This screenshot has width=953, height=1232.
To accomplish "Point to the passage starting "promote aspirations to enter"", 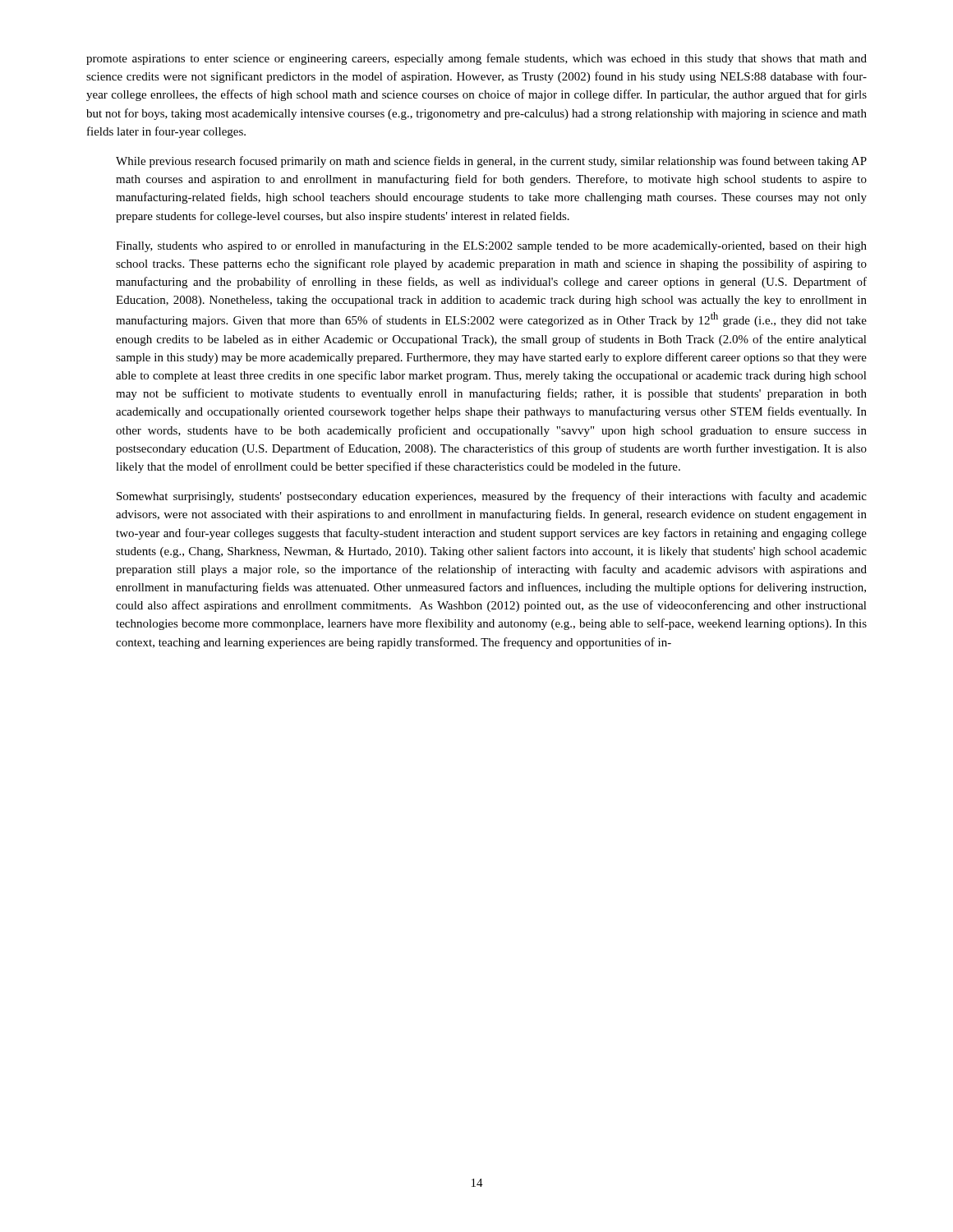I will pos(476,95).
